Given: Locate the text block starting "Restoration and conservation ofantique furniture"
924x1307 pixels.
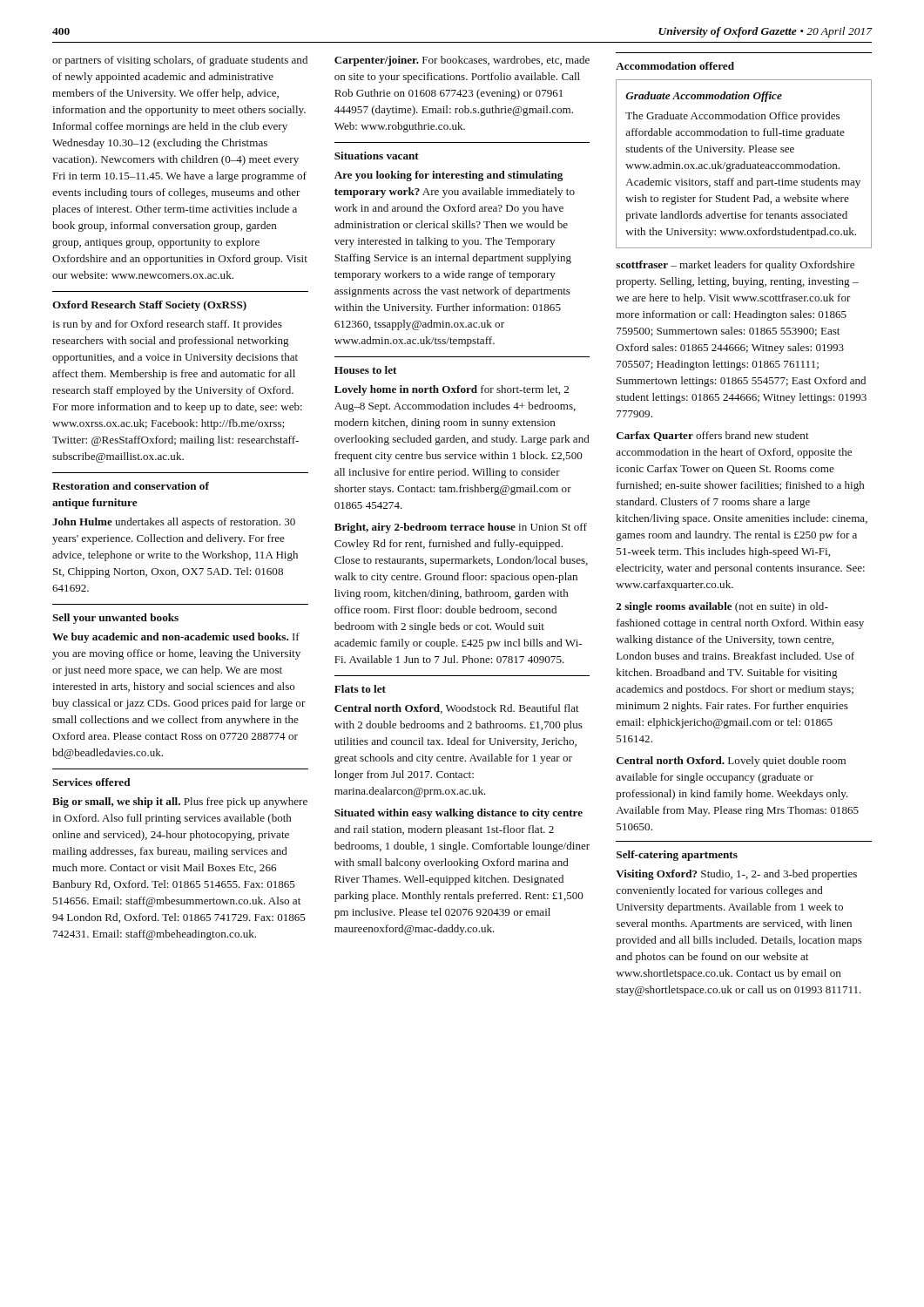Looking at the screenshot, I should 131,494.
